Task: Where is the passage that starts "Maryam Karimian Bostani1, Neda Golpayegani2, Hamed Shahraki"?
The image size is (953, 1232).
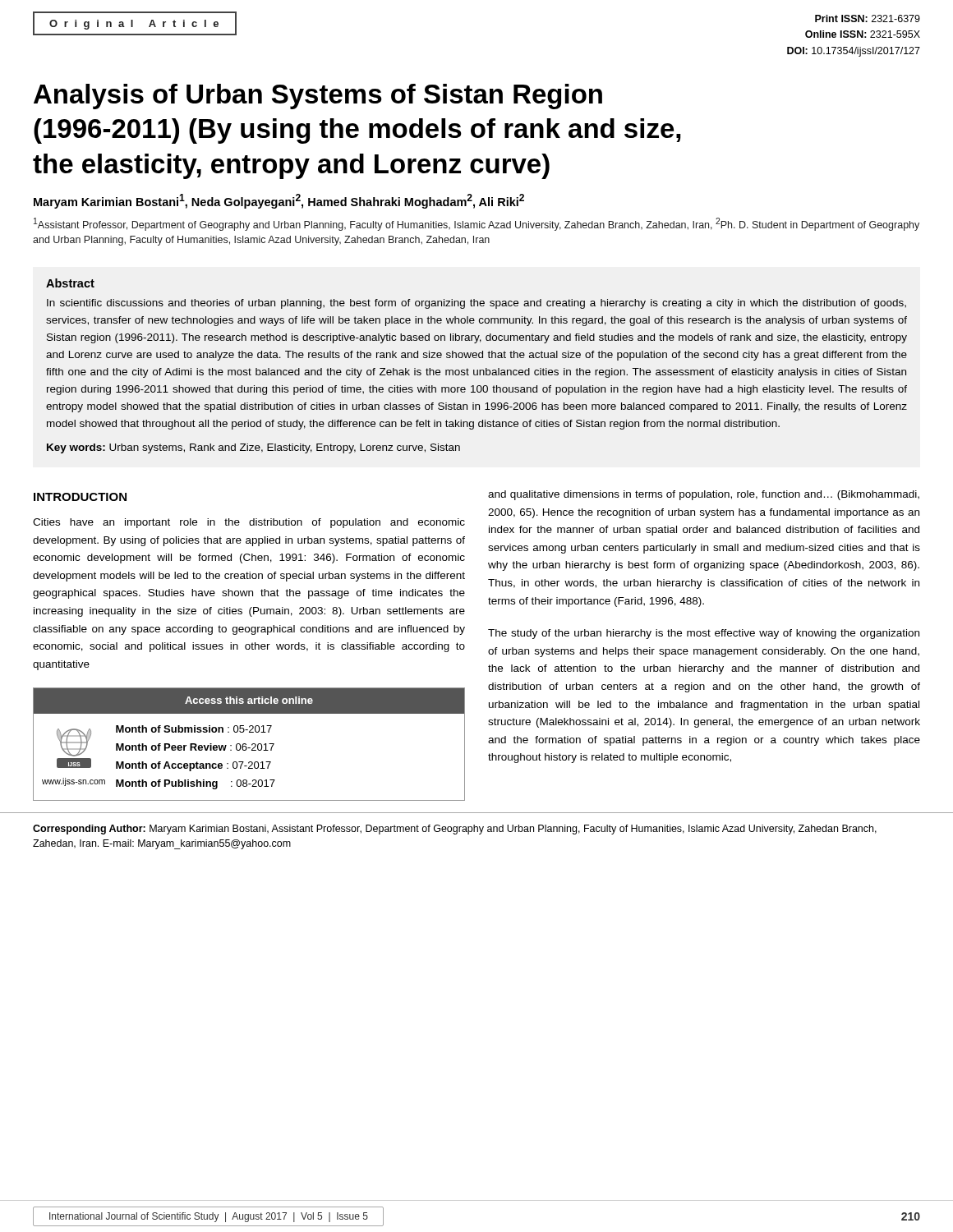Action: [279, 200]
